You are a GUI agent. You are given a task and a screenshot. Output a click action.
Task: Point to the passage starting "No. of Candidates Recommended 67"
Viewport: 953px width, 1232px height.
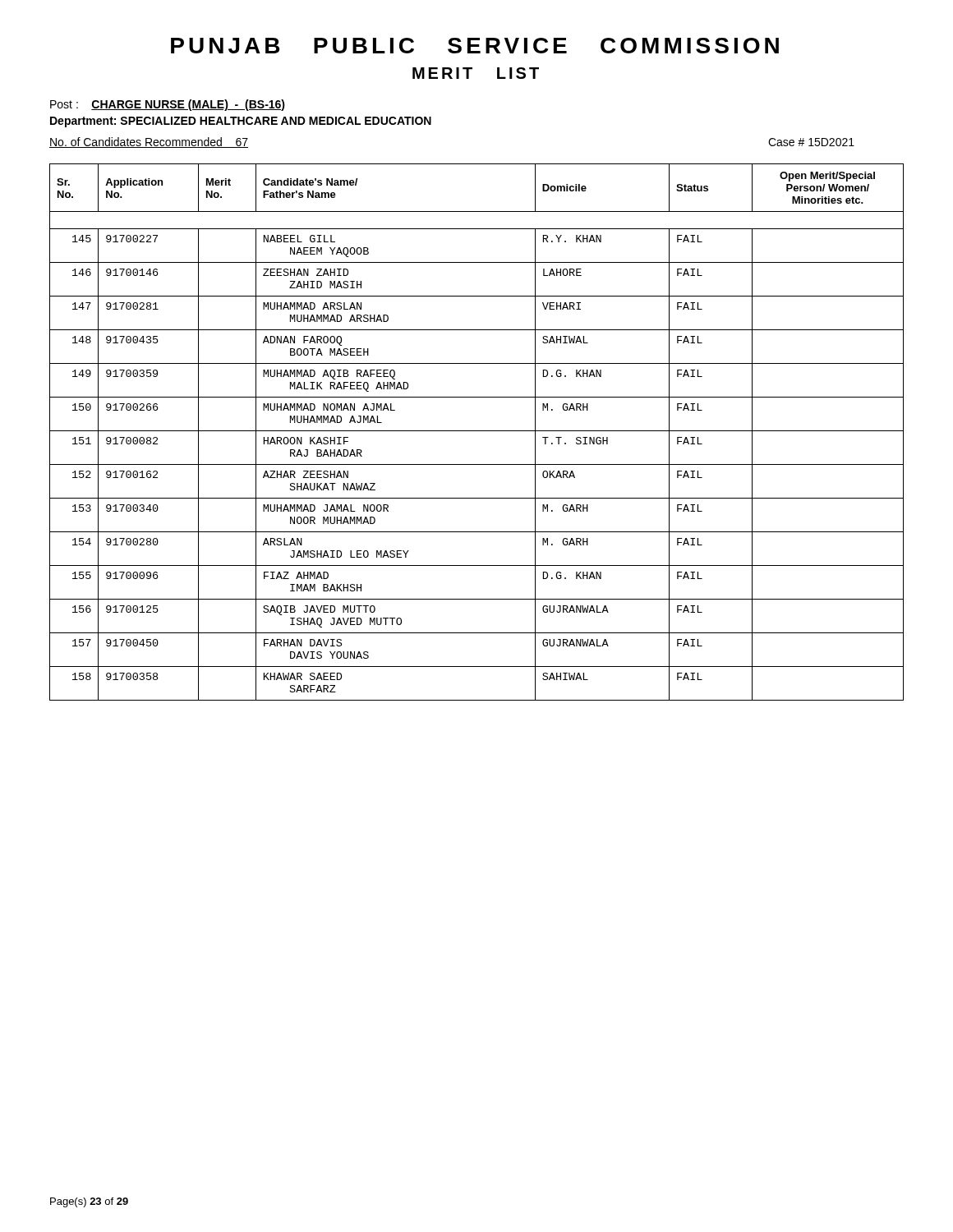[149, 142]
